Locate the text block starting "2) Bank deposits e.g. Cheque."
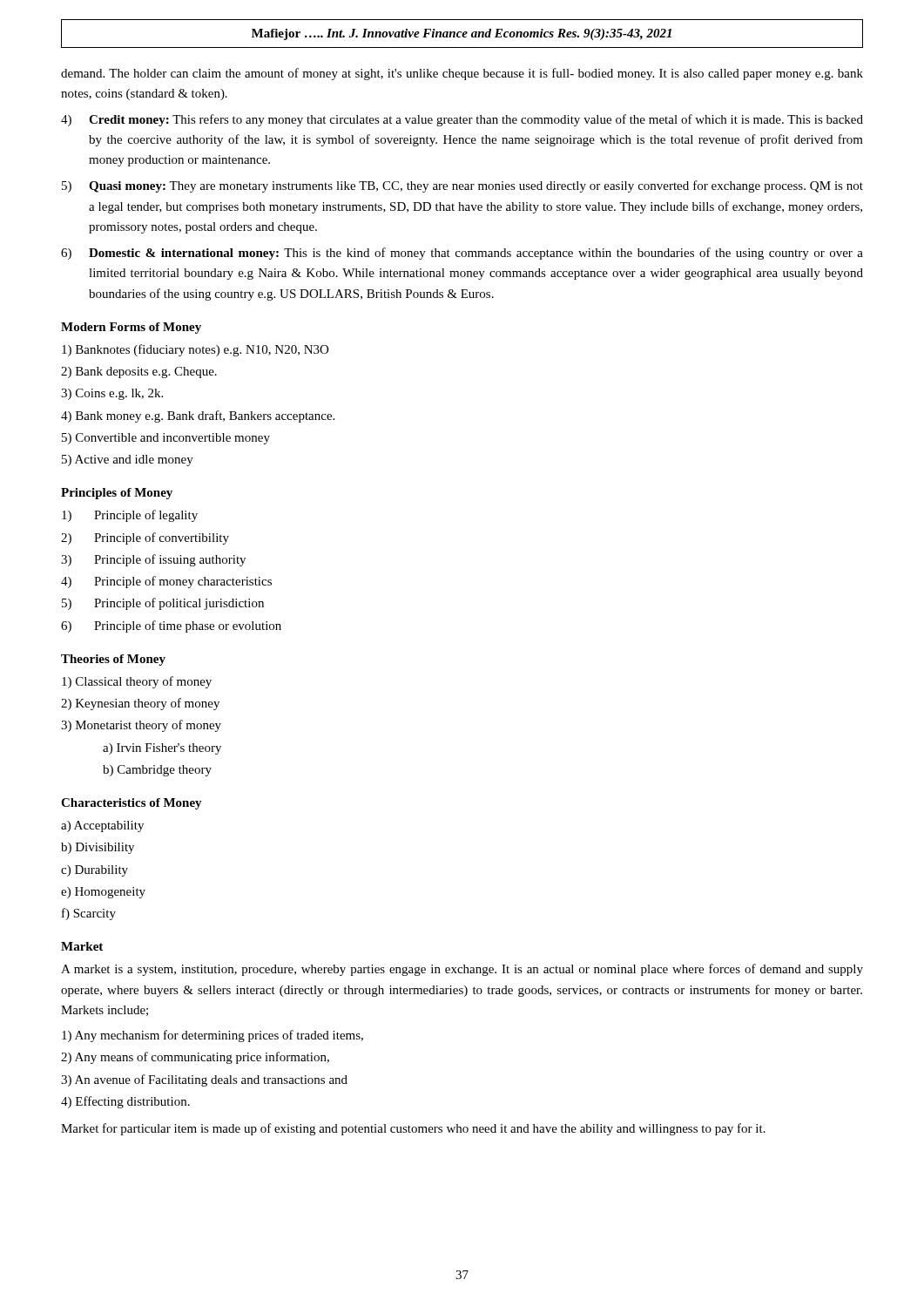The image size is (924, 1307). click(139, 371)
